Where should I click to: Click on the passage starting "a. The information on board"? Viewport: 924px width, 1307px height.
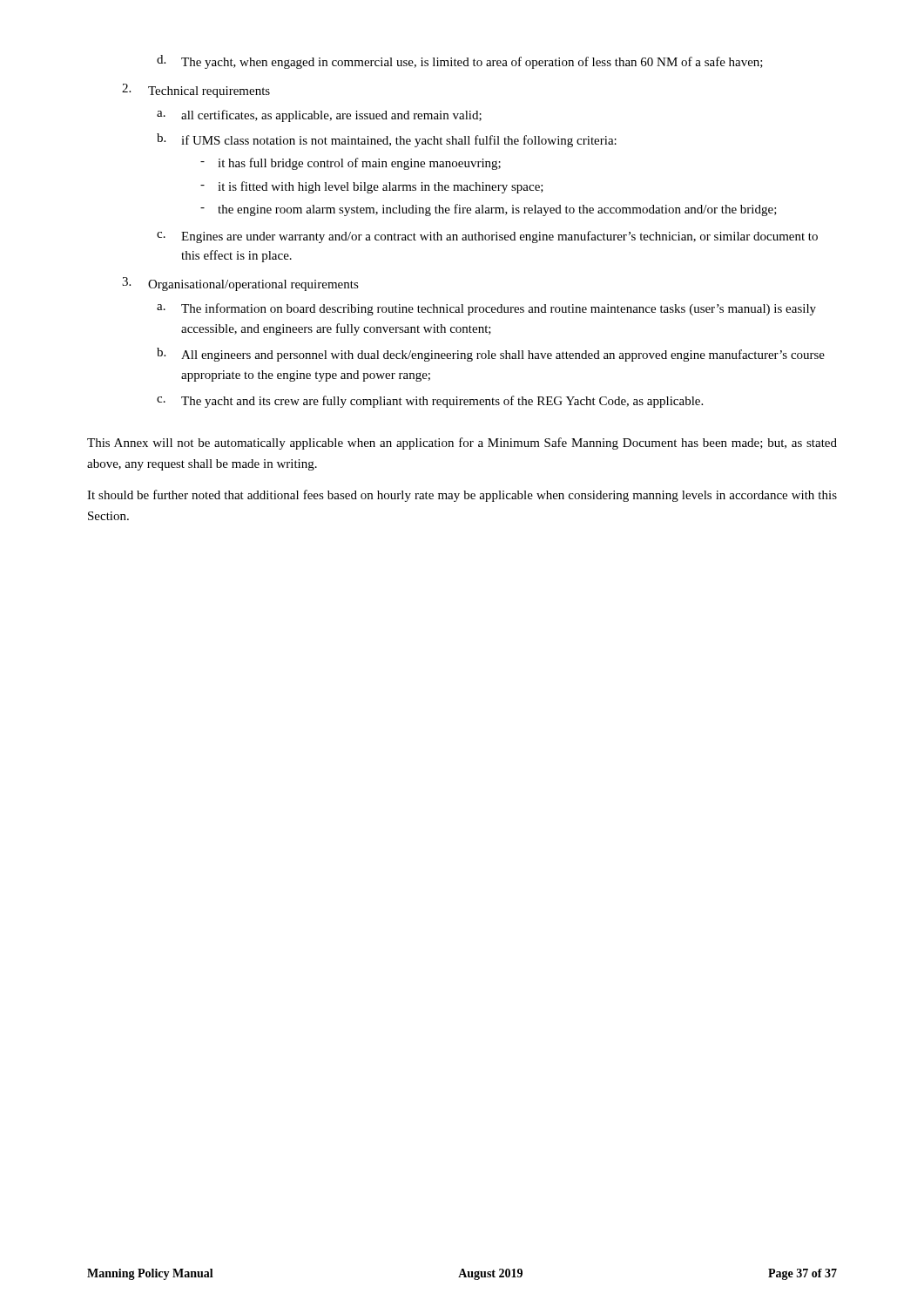point(497,319)
